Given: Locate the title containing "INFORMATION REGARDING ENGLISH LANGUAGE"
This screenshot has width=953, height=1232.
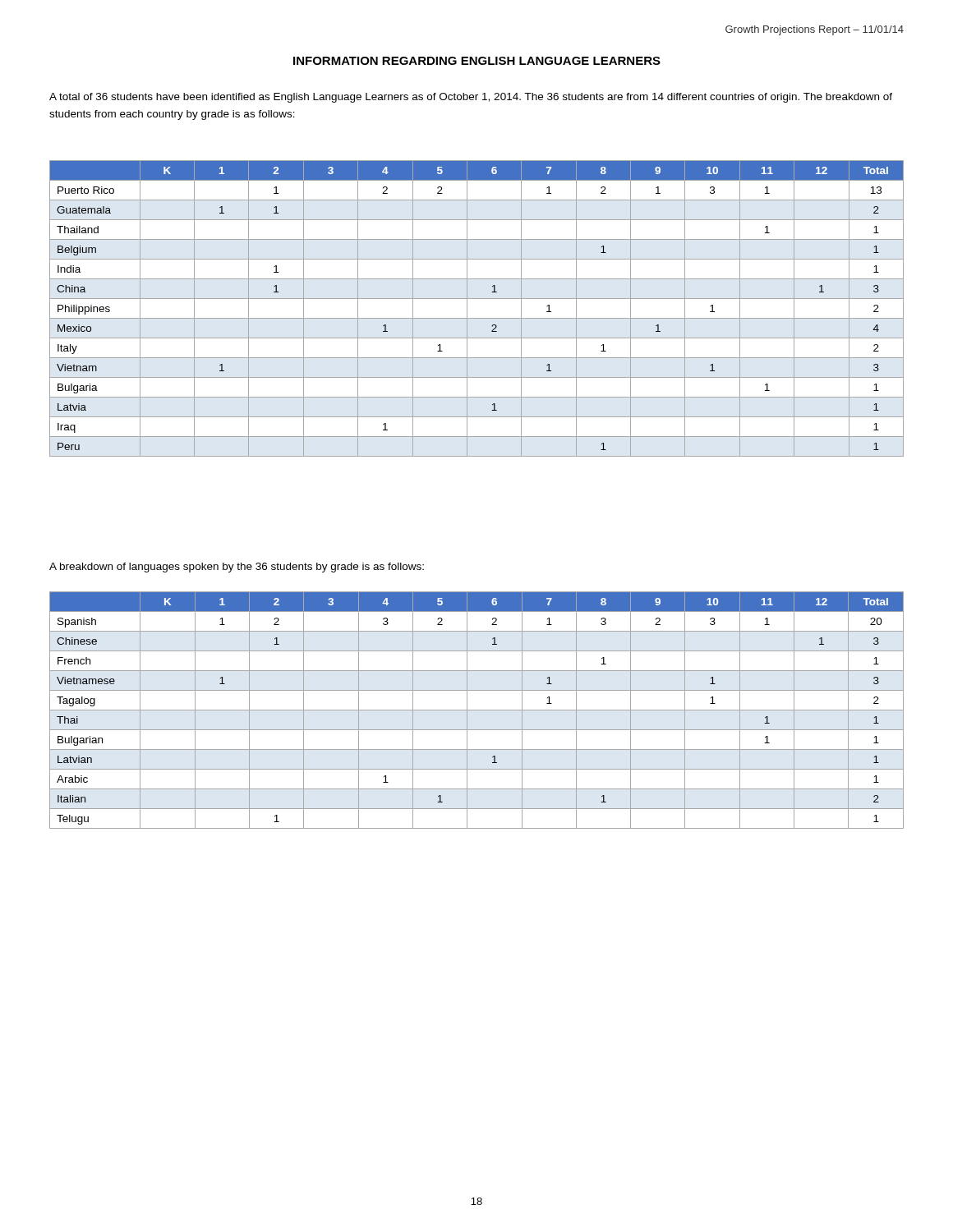Looking at the screenshot, I should pyautogui.click(x=476, y=60).
